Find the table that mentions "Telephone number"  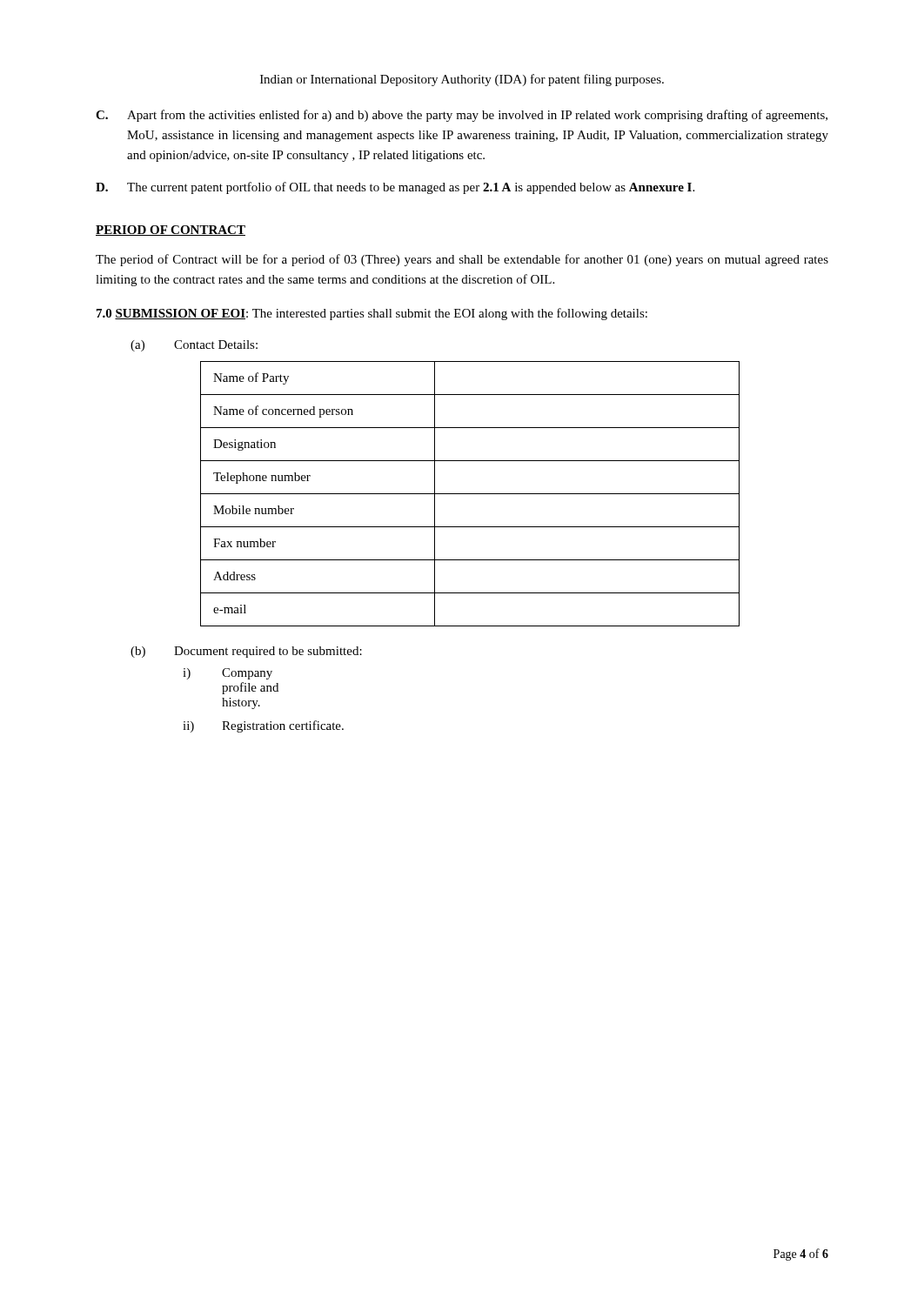pos(514,494)
